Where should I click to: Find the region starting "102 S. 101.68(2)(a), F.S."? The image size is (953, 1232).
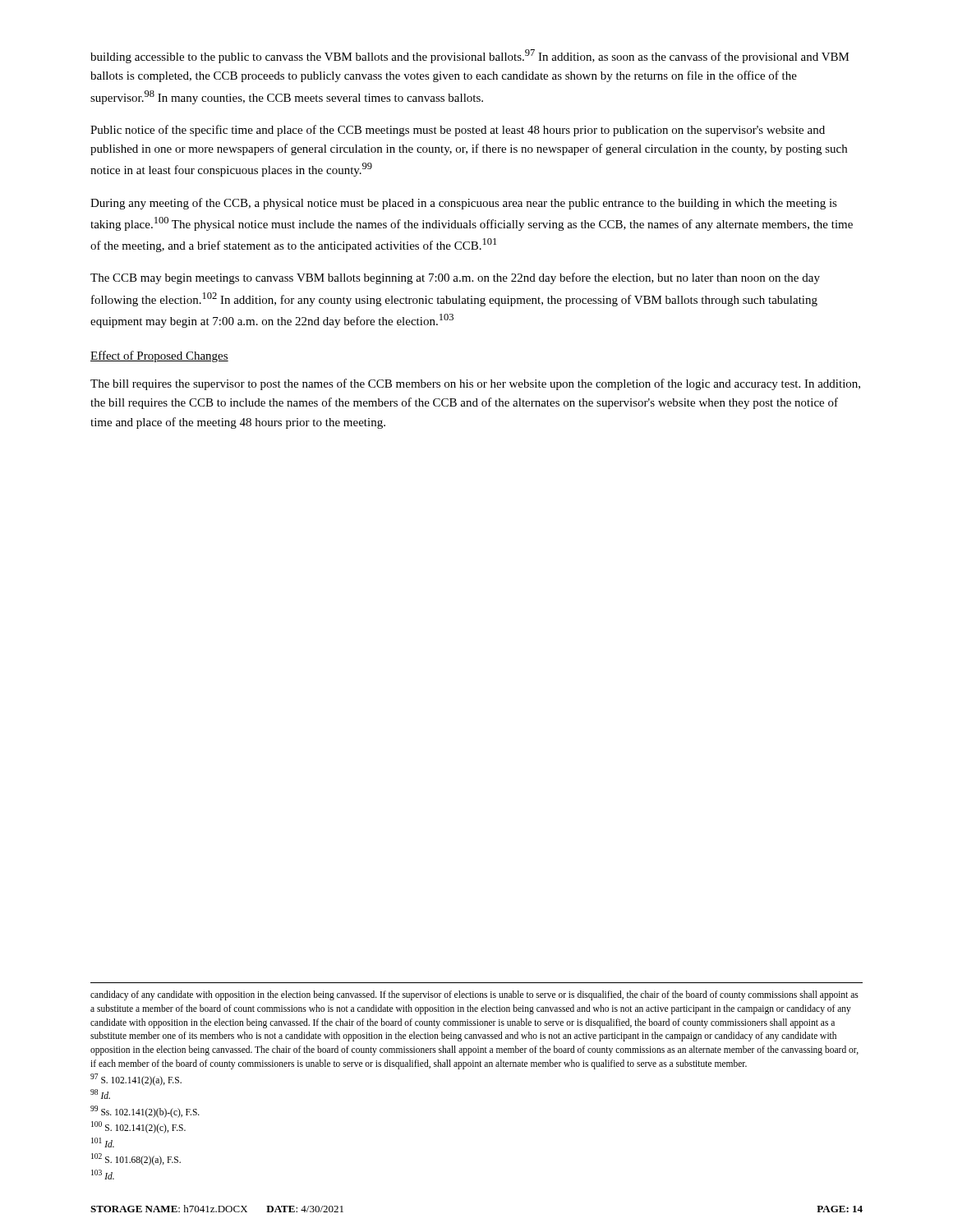136,1158
